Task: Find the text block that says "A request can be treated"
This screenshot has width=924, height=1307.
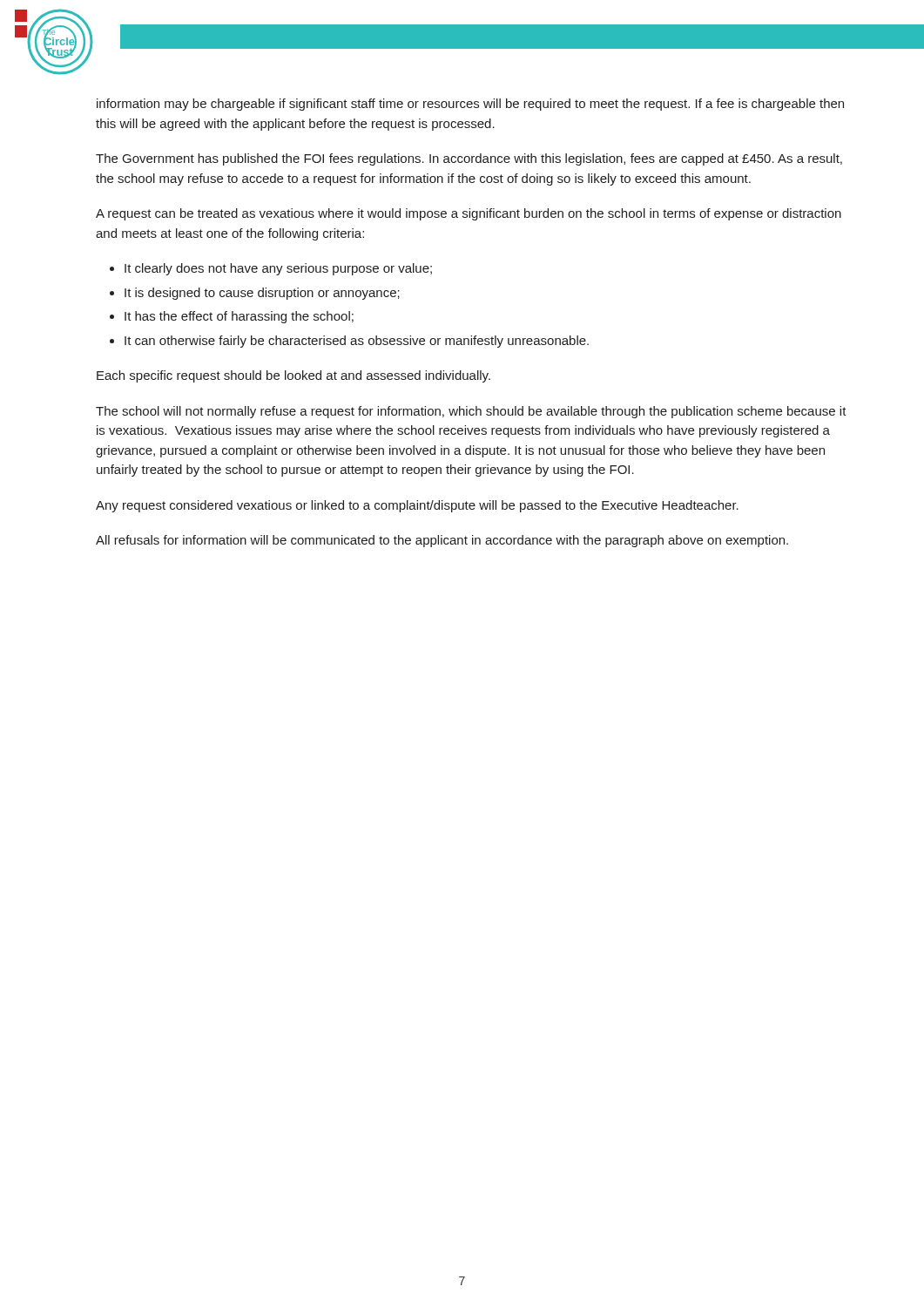Action: click(x=469, y=223)
